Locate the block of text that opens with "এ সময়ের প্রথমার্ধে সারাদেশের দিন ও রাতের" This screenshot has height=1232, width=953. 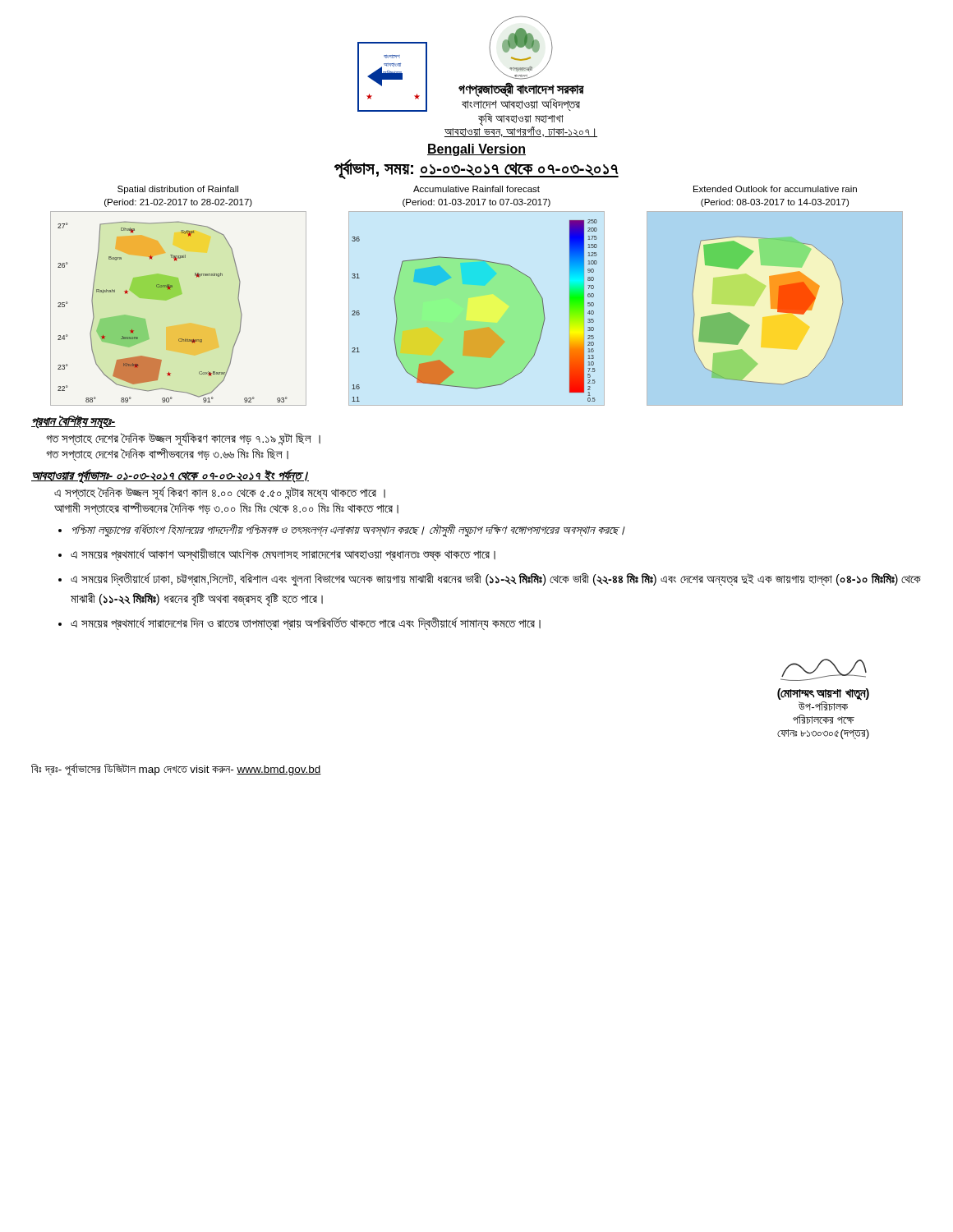307,623
